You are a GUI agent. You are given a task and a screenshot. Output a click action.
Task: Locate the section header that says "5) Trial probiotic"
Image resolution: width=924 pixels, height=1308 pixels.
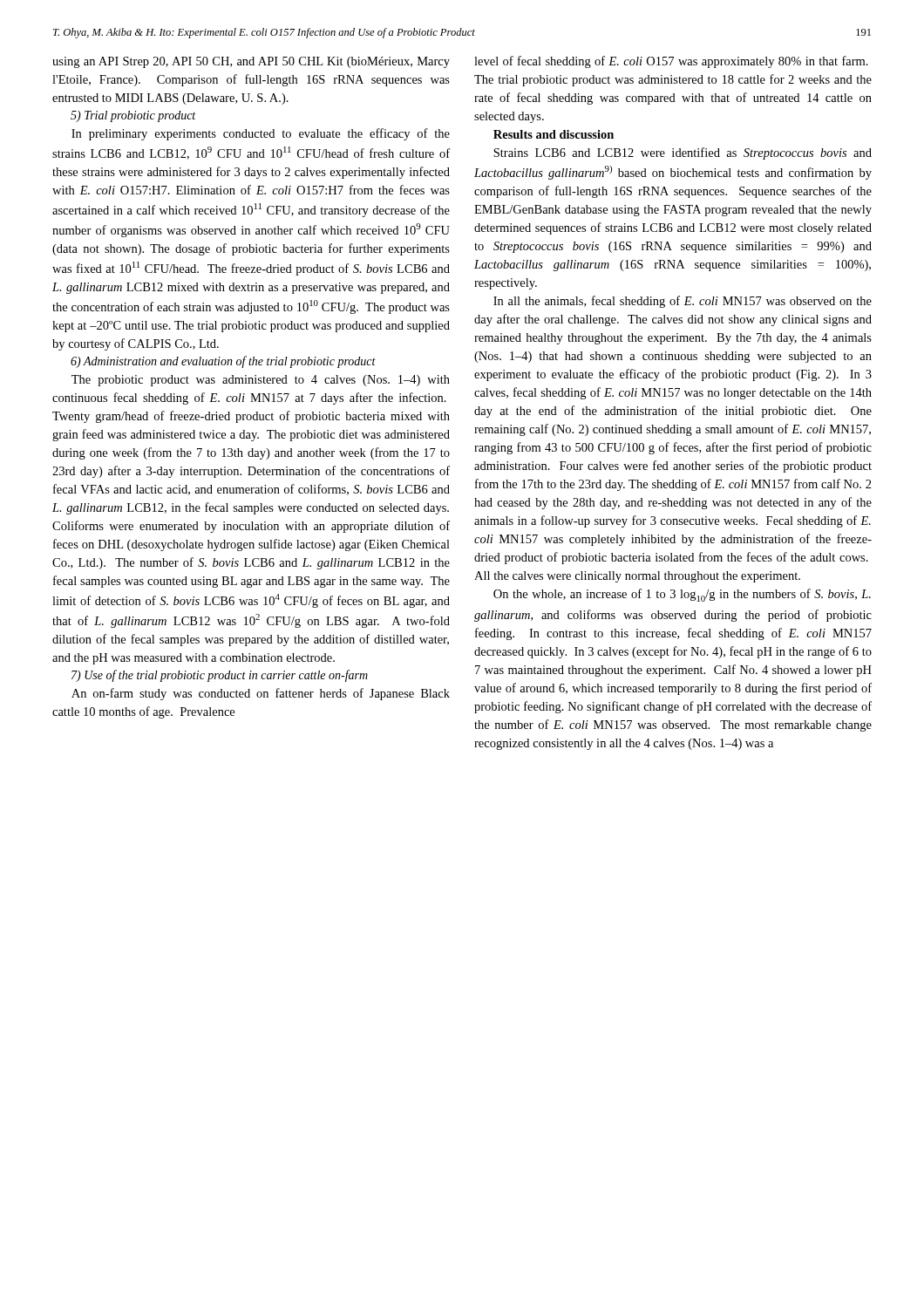coord(133,116)
